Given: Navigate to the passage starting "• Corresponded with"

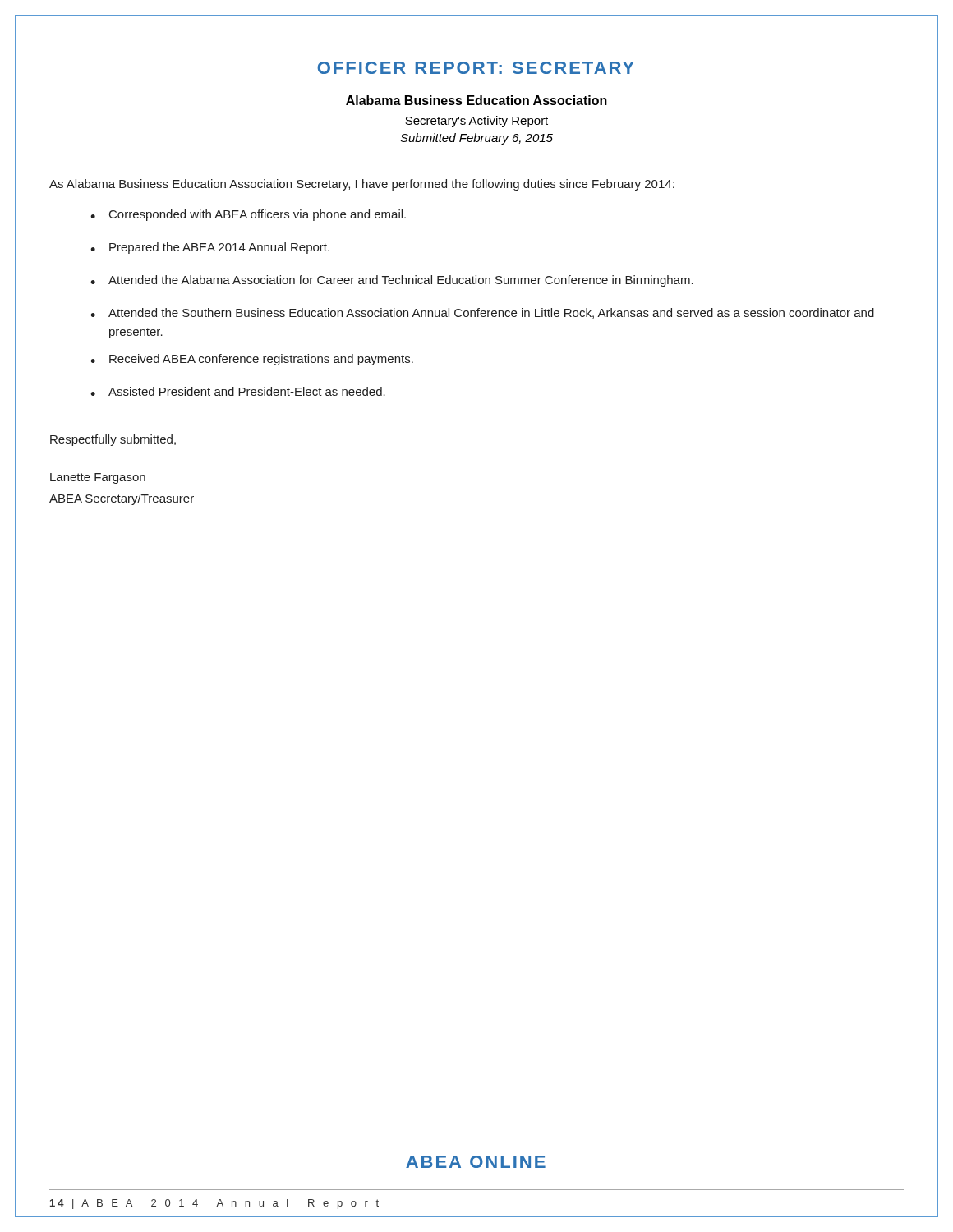Looking at the screenshot, I should click(248, 215).
